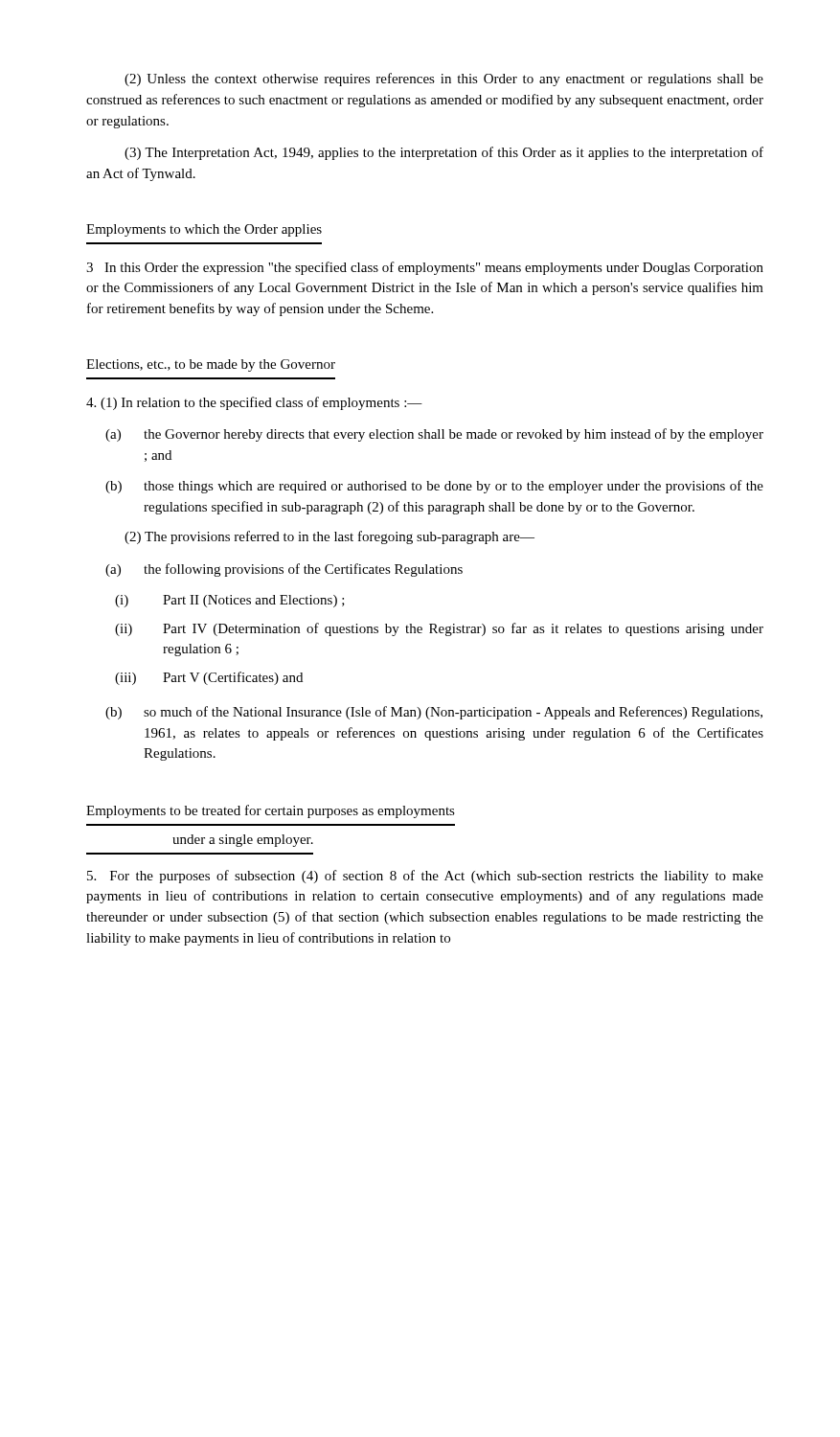Locate the block starting "(a) the following provisions of the Certificates Regulations"
The image size is (840, 1437).
pyautogui.click(x=284, y=570)
